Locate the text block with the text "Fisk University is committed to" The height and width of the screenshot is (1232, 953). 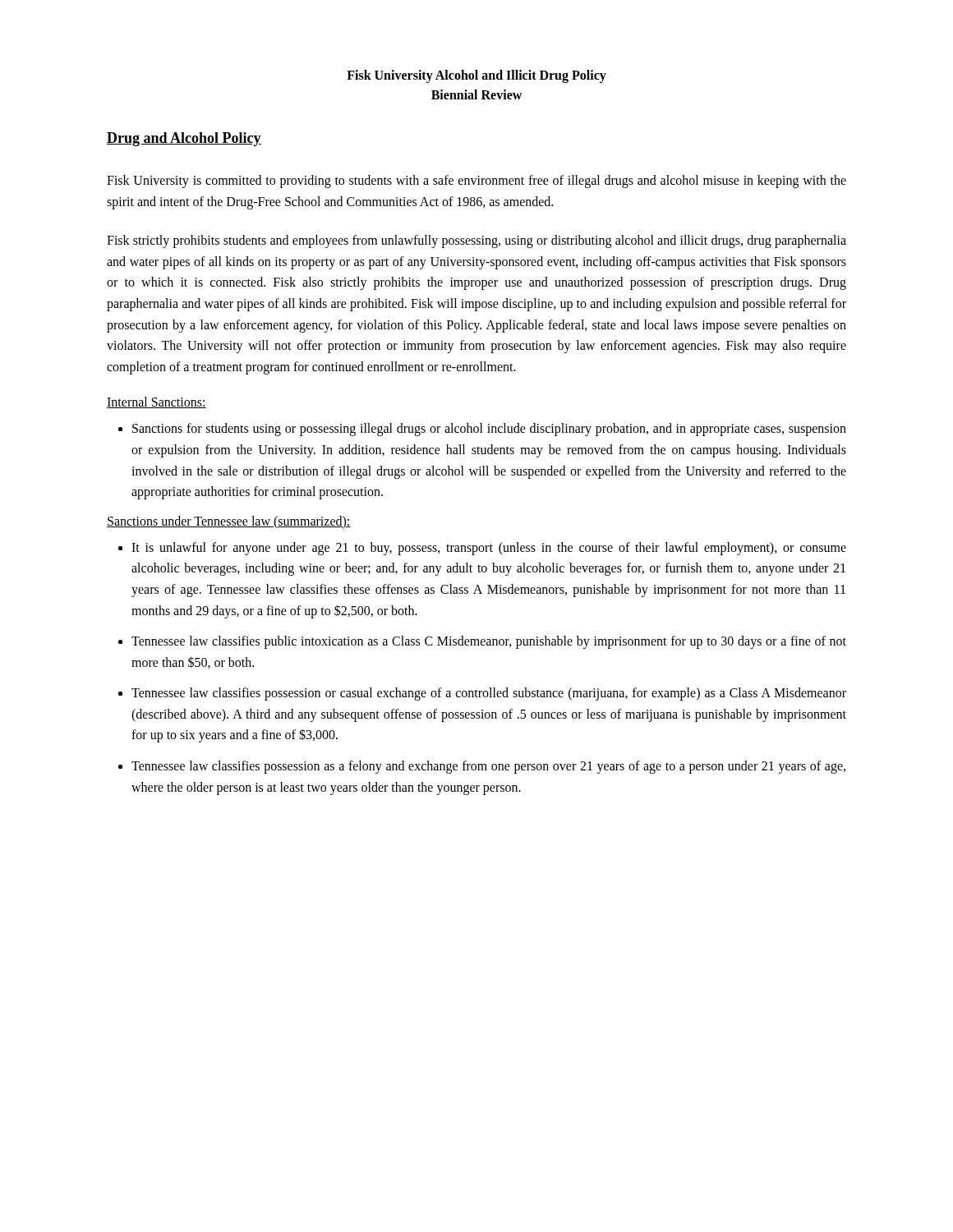tap(476, 191)
